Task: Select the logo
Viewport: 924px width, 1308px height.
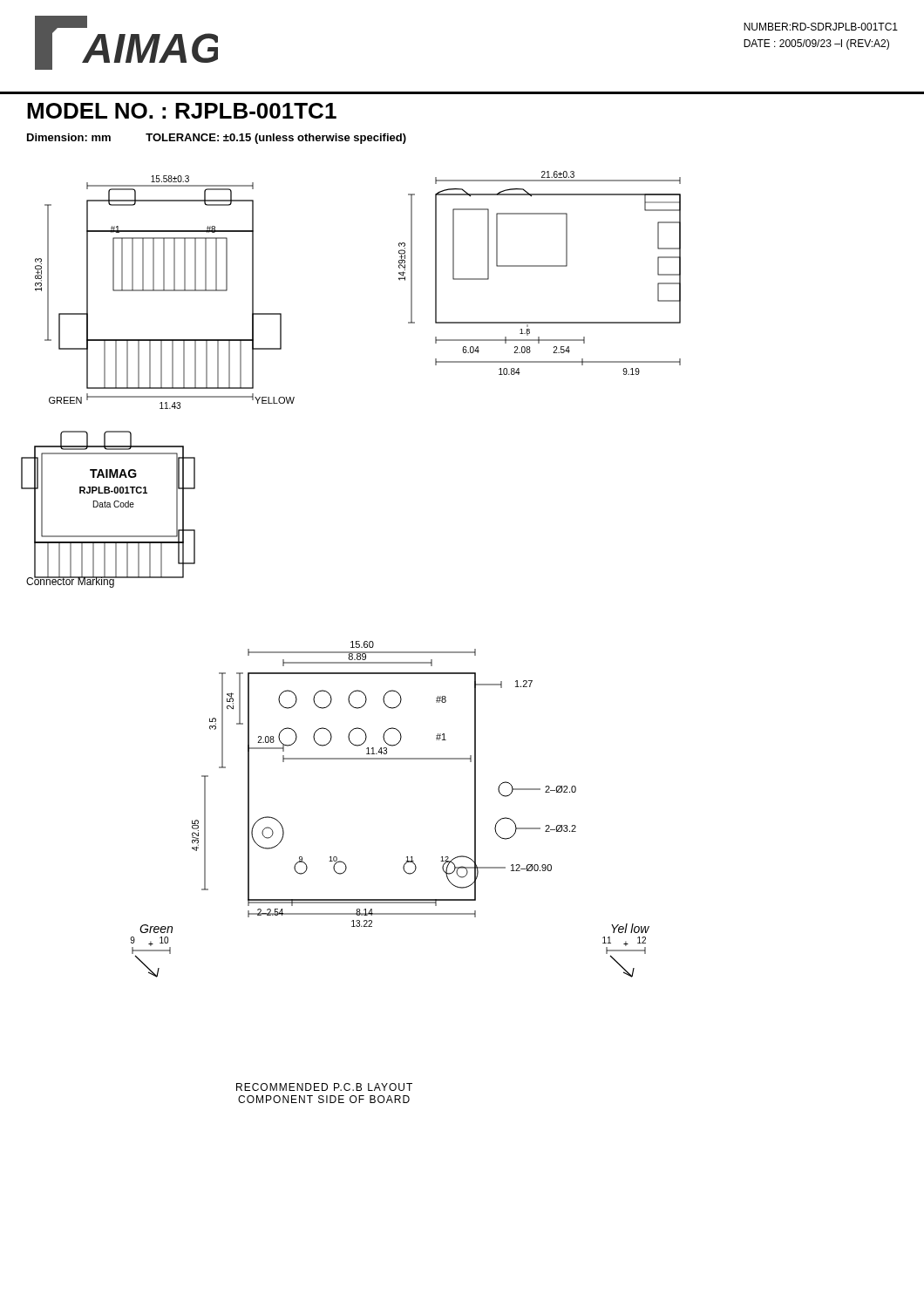Action: click(x=122, y=45)
